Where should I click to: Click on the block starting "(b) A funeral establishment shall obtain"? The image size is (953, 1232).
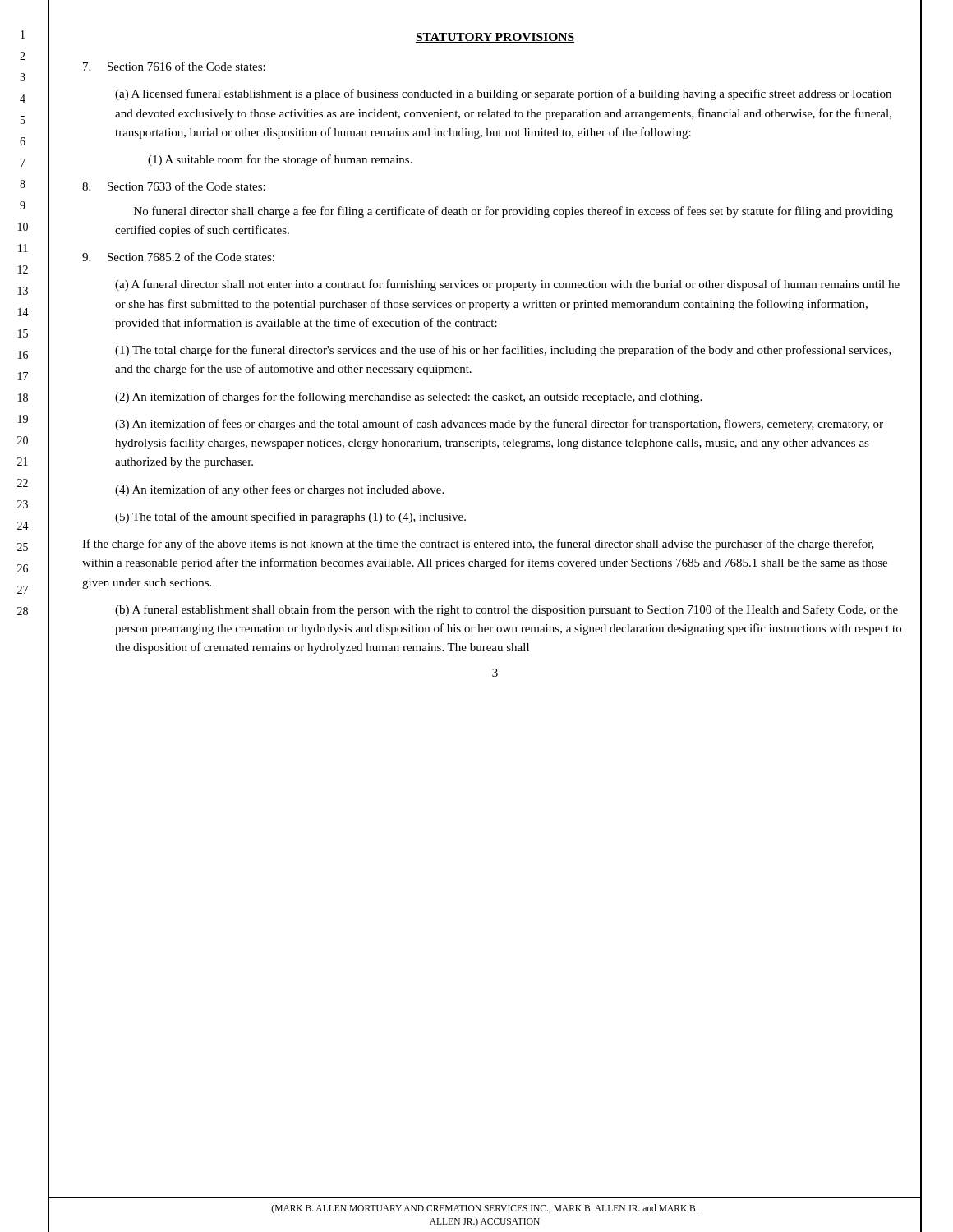coord(508,628)
